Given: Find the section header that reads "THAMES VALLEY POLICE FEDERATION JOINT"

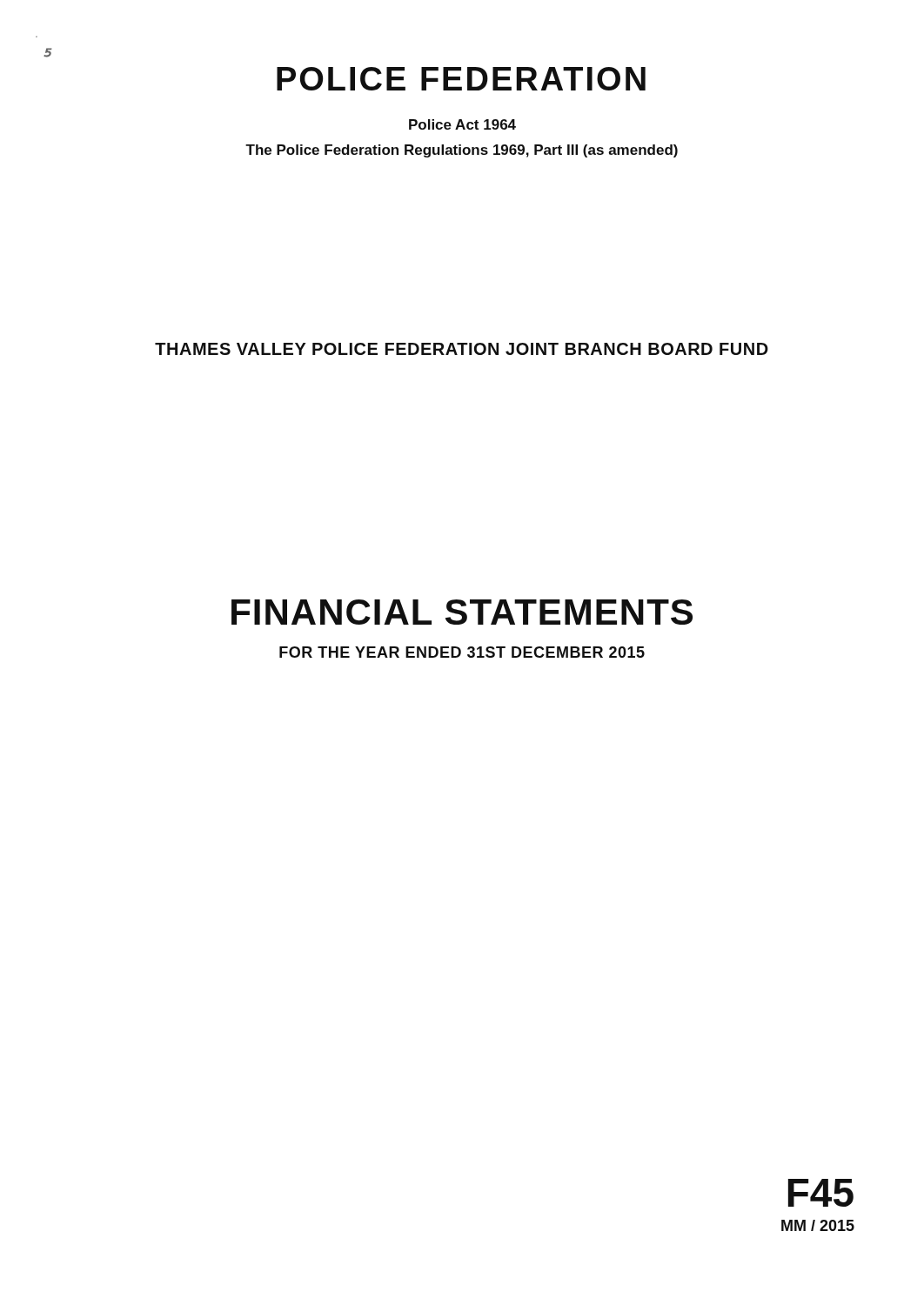Looking at the screenshot, I should [462, 349].
